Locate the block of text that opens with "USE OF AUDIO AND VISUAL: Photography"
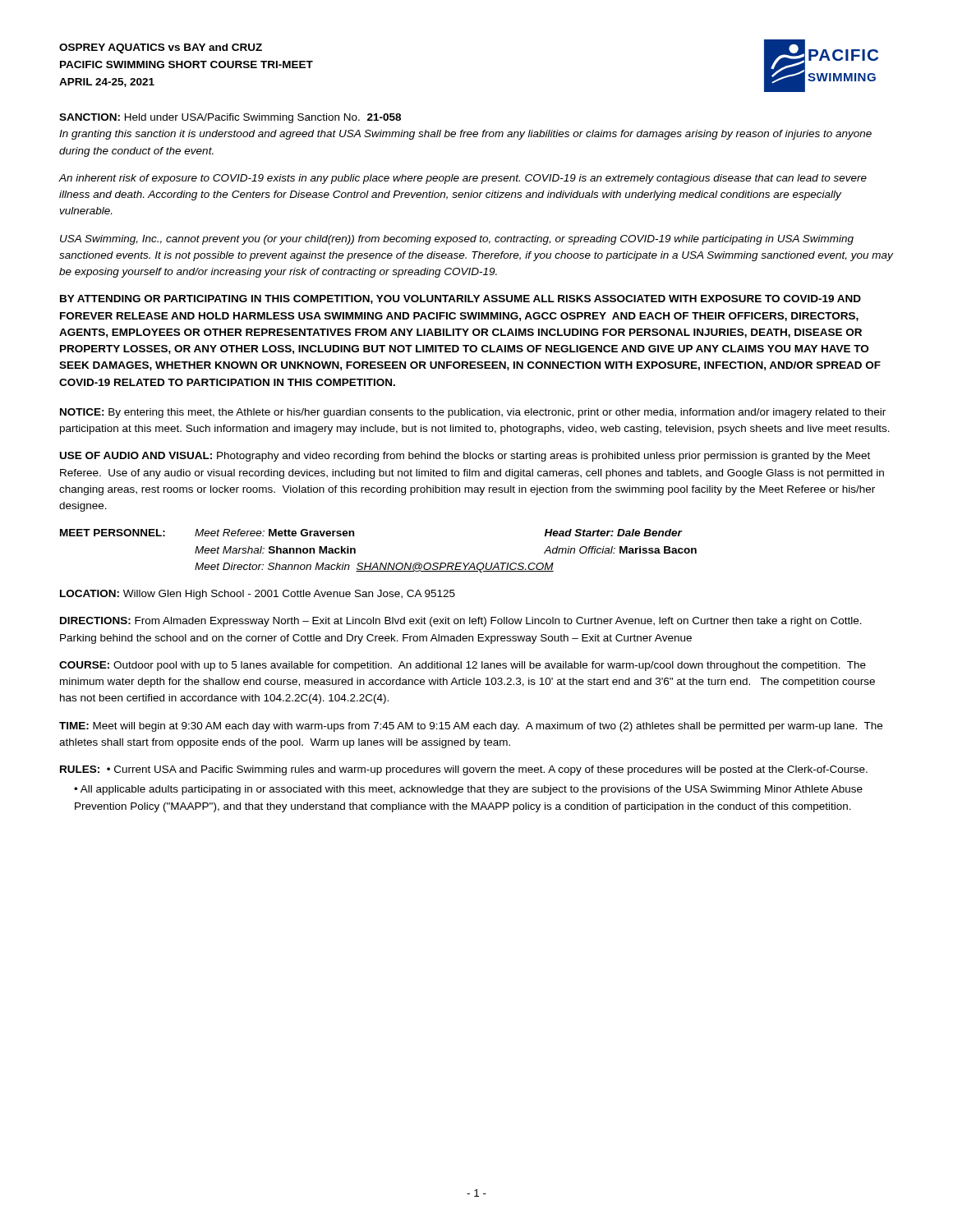 click(472, 481)
